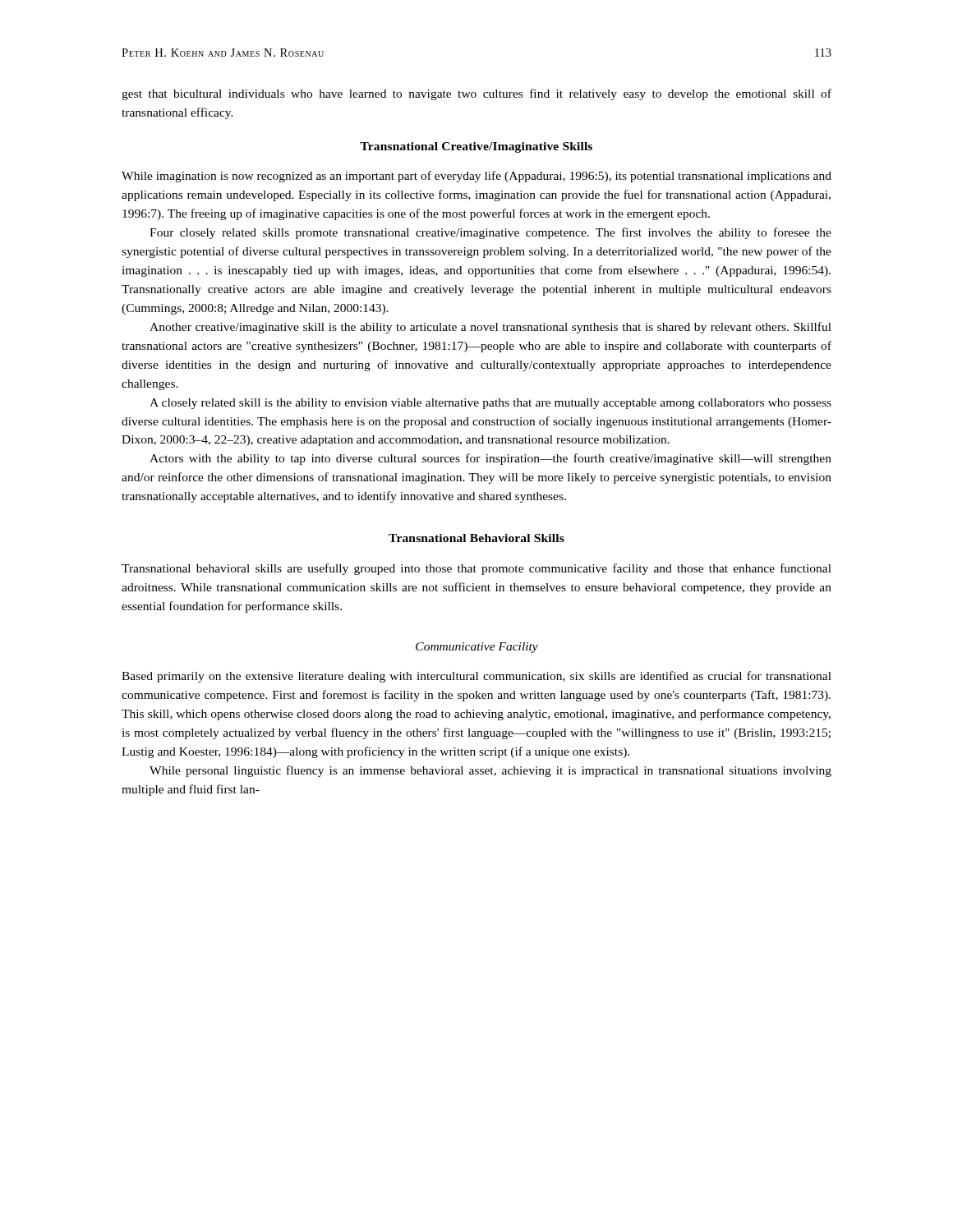The height and width of the screenshot is (1232, 953).
Task: Point to the region starting "A closely related"
Action: tap(476, 421)
